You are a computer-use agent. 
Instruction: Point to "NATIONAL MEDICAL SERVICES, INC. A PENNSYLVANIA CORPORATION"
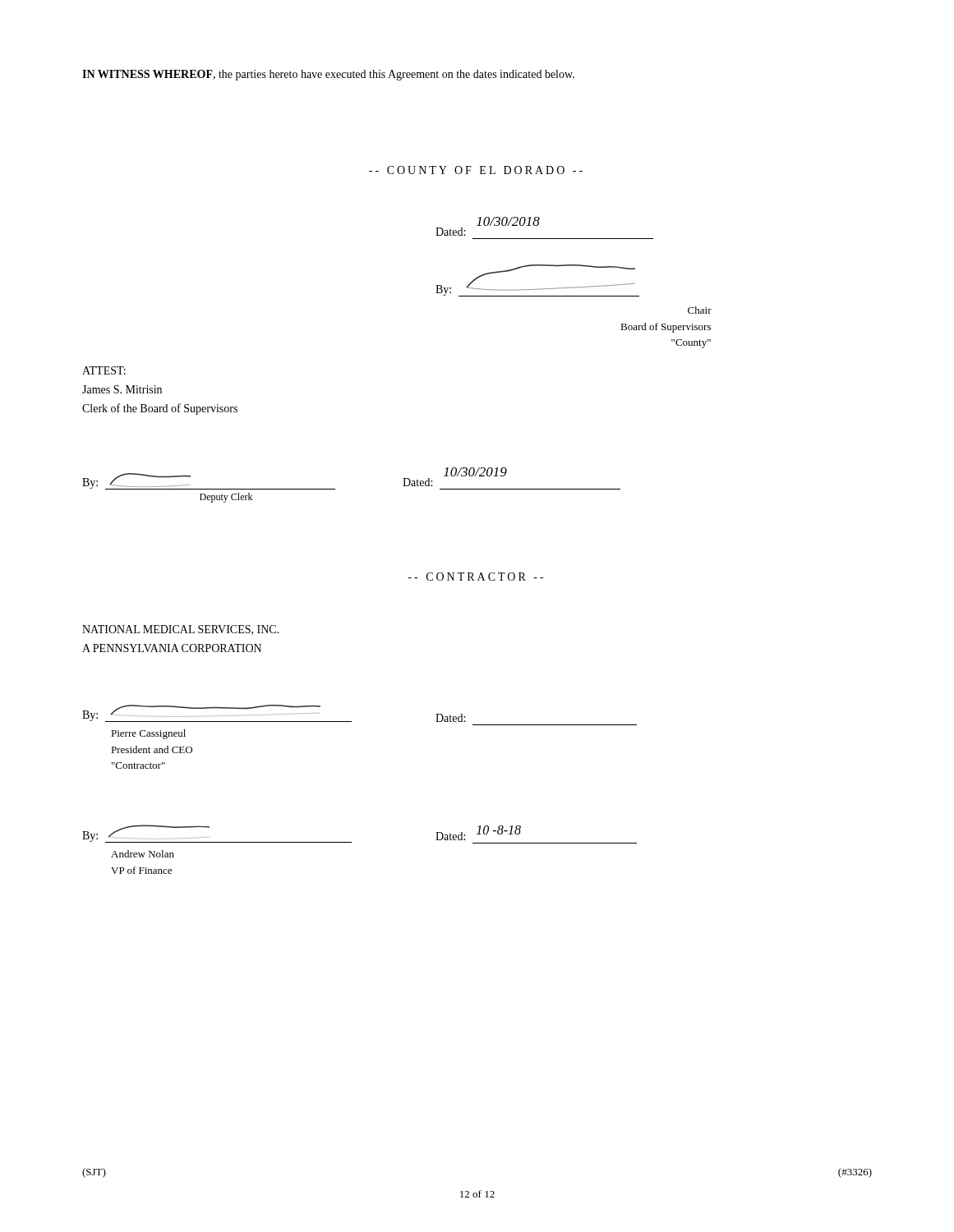click(181, 639)
